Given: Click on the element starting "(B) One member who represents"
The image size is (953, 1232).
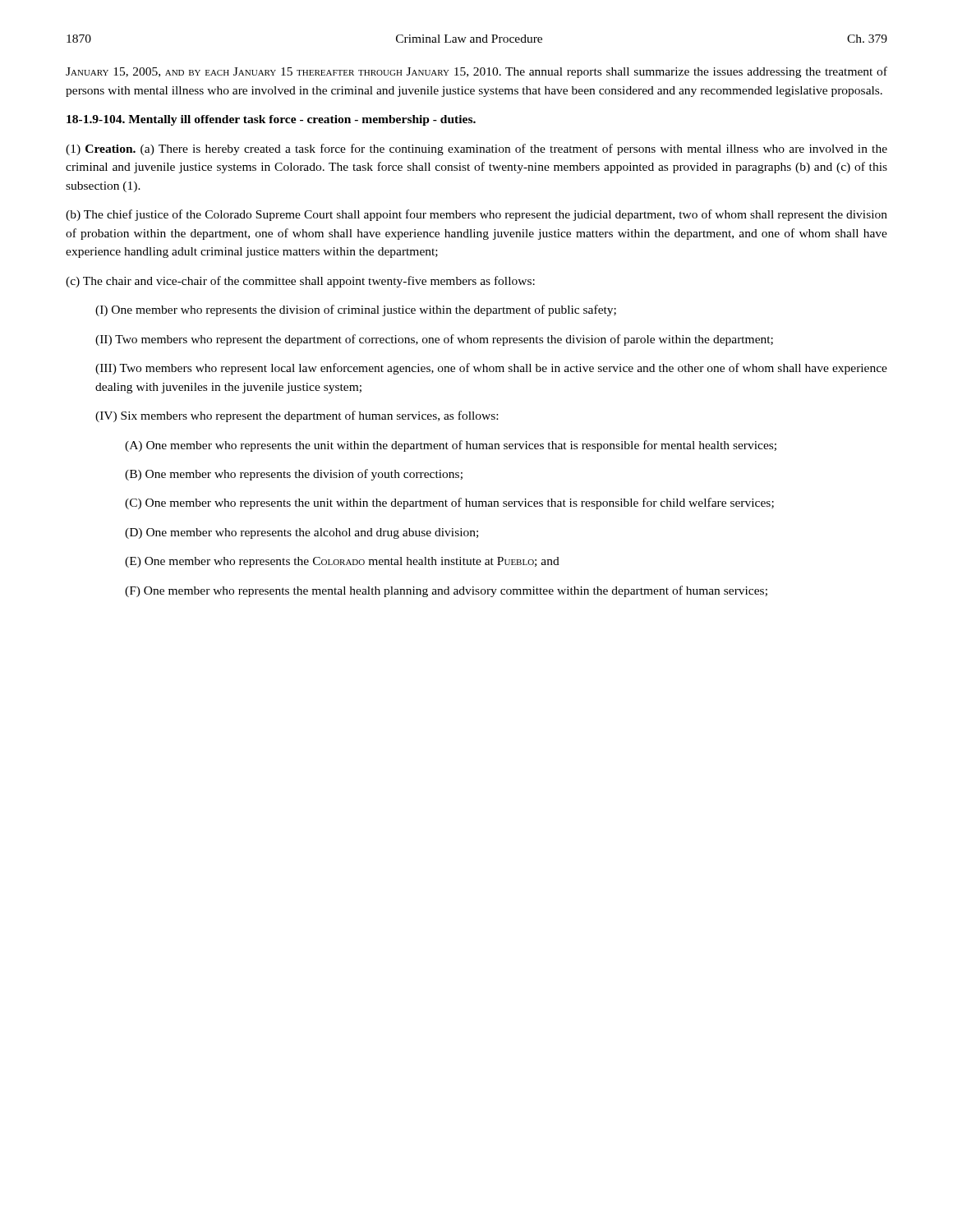Looking at the screenshot, I should coord(294,473).
